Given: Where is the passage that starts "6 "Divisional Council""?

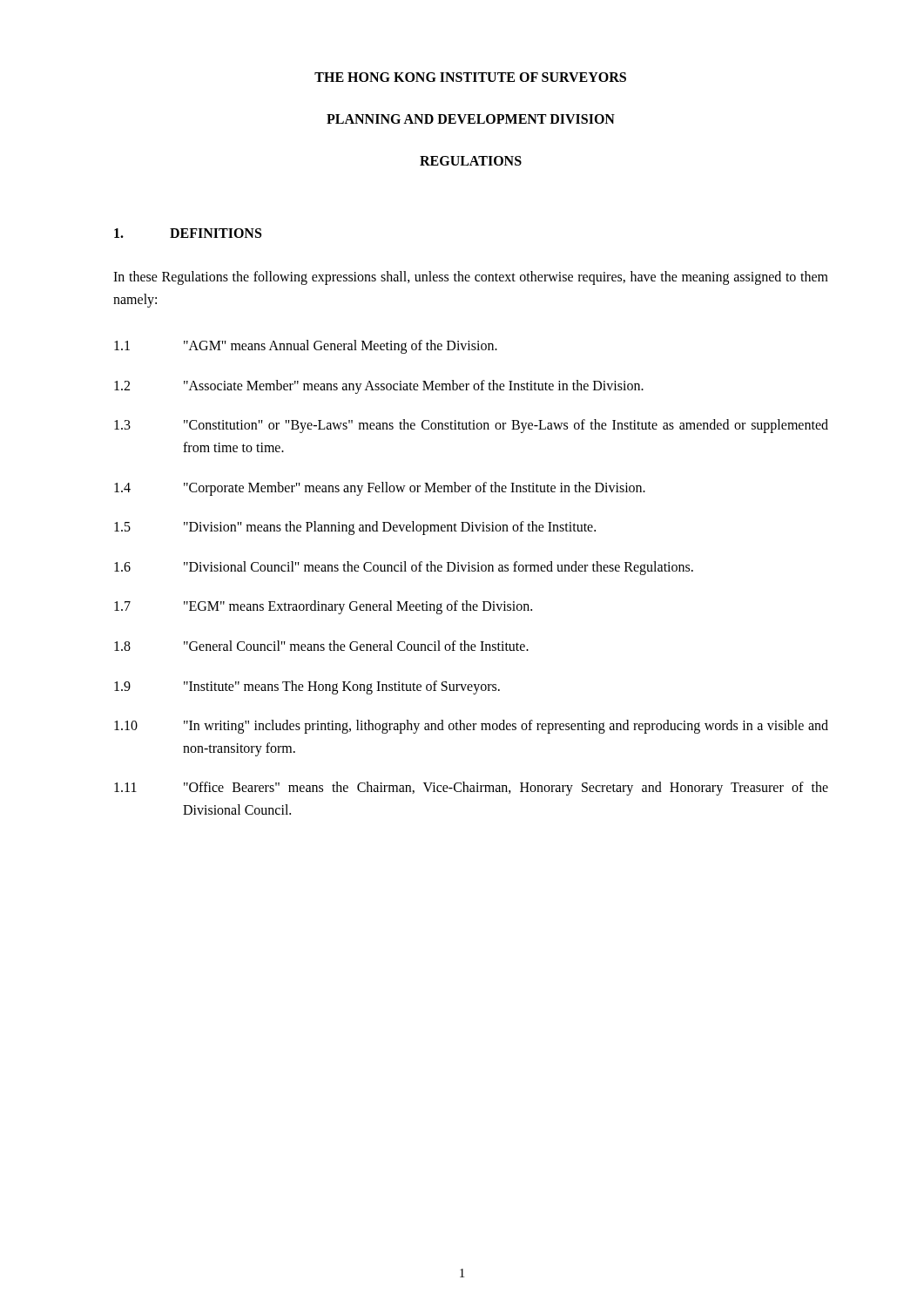Looking at the screenshot, I should point(471,567).
